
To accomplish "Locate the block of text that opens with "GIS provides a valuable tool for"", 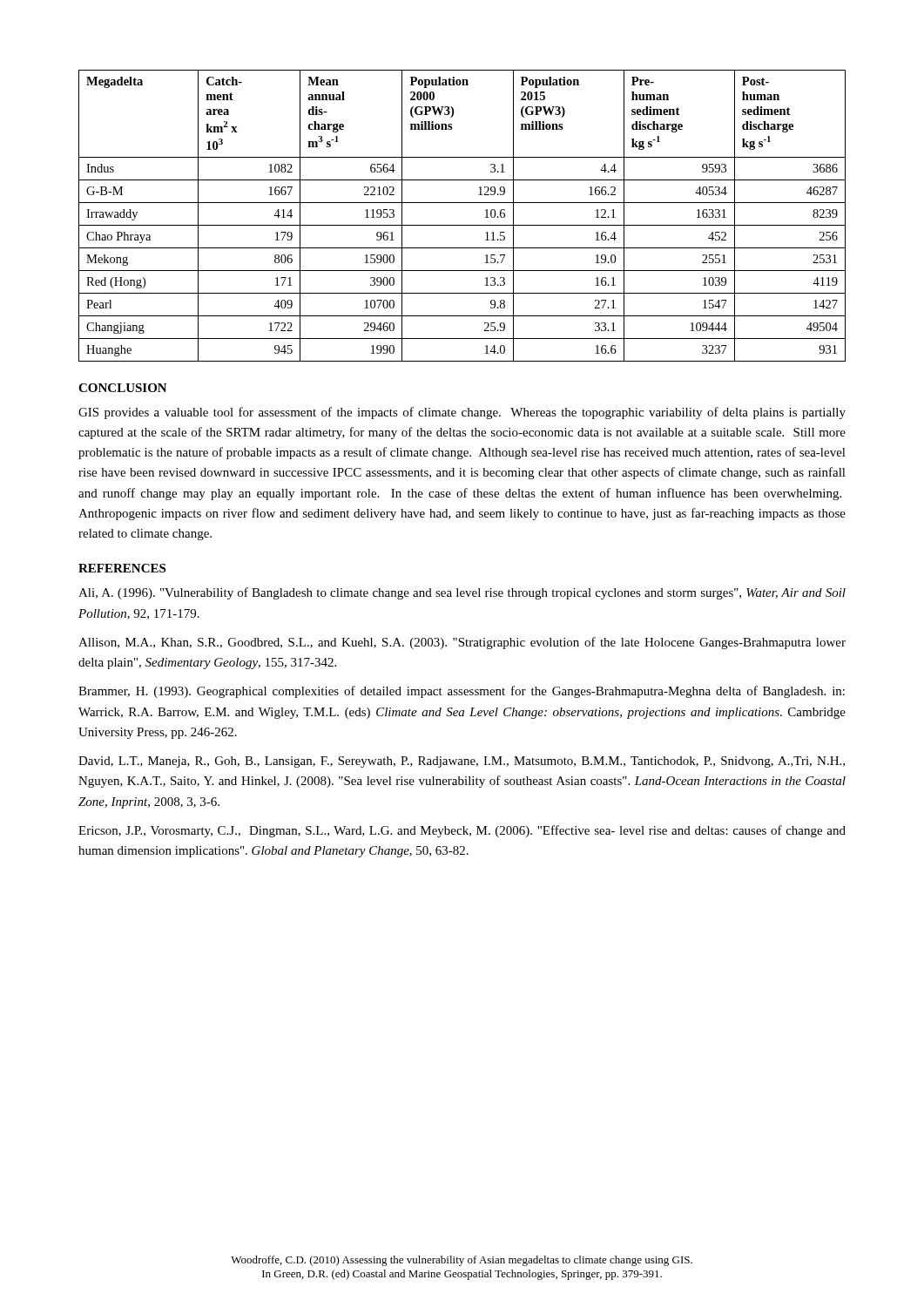I will tap(462, 473).
